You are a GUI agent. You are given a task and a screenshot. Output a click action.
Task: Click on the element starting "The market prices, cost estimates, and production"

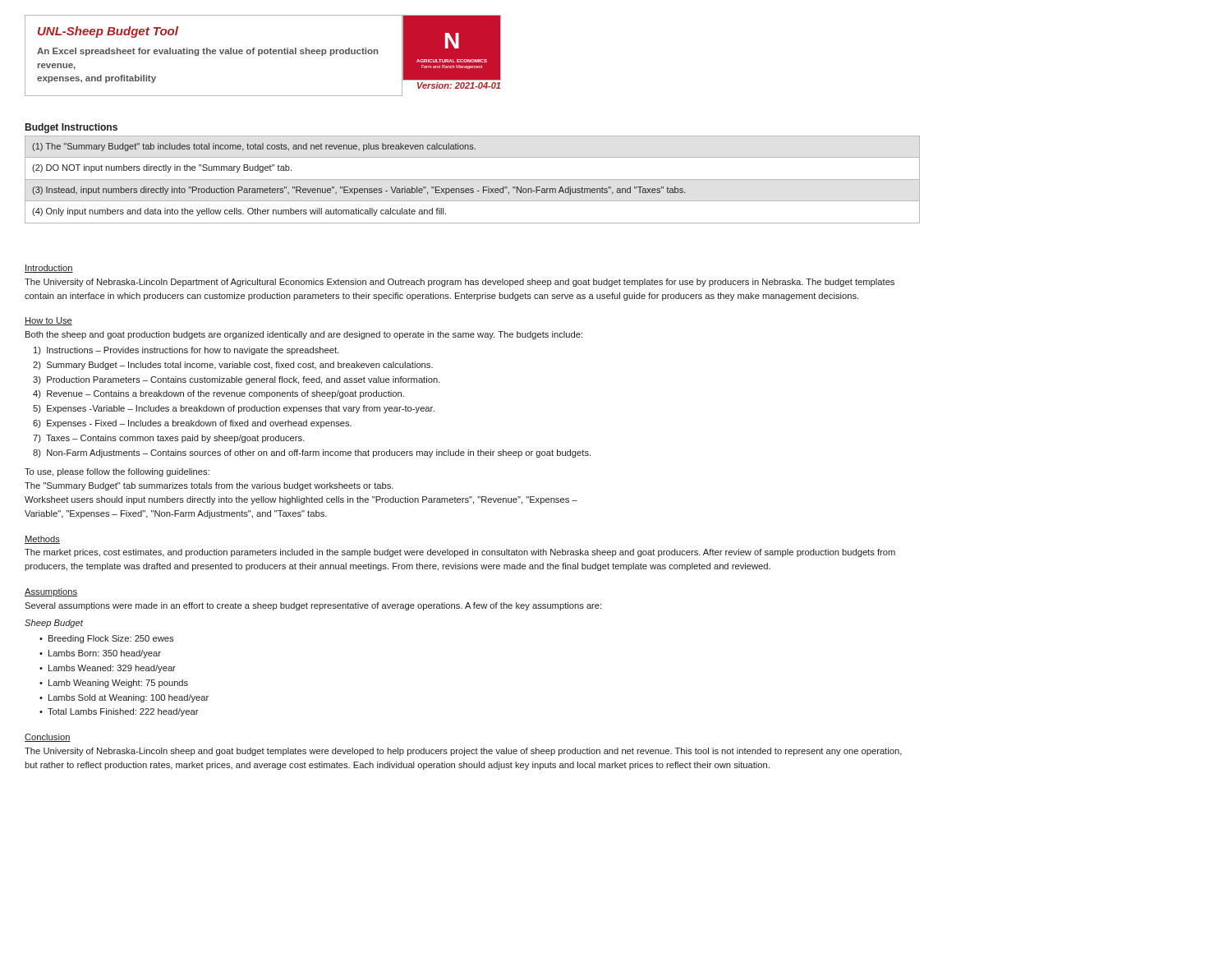pyautogui.click(x=460, y=559)
